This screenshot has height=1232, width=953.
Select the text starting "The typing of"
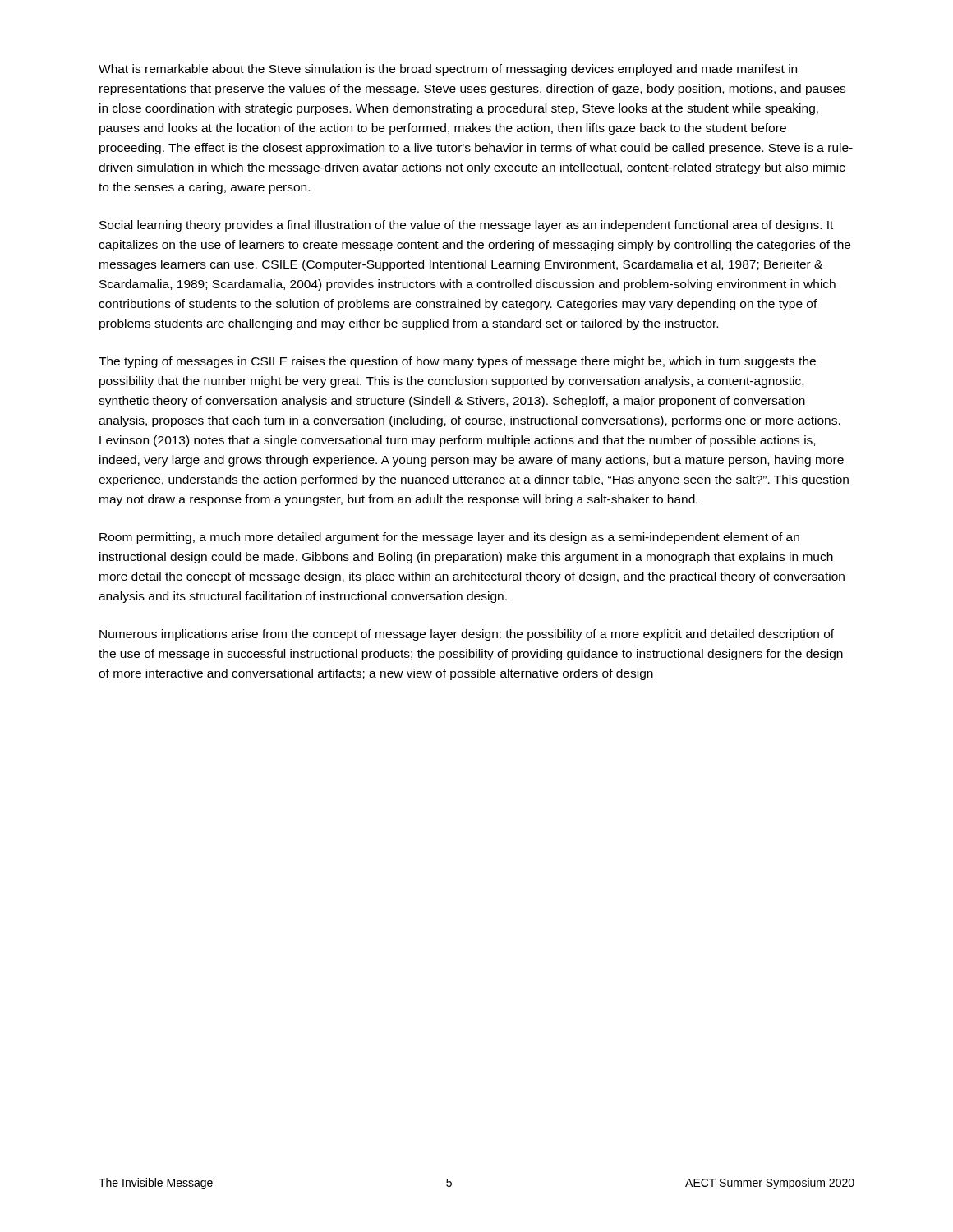click(x=474, y=430)
